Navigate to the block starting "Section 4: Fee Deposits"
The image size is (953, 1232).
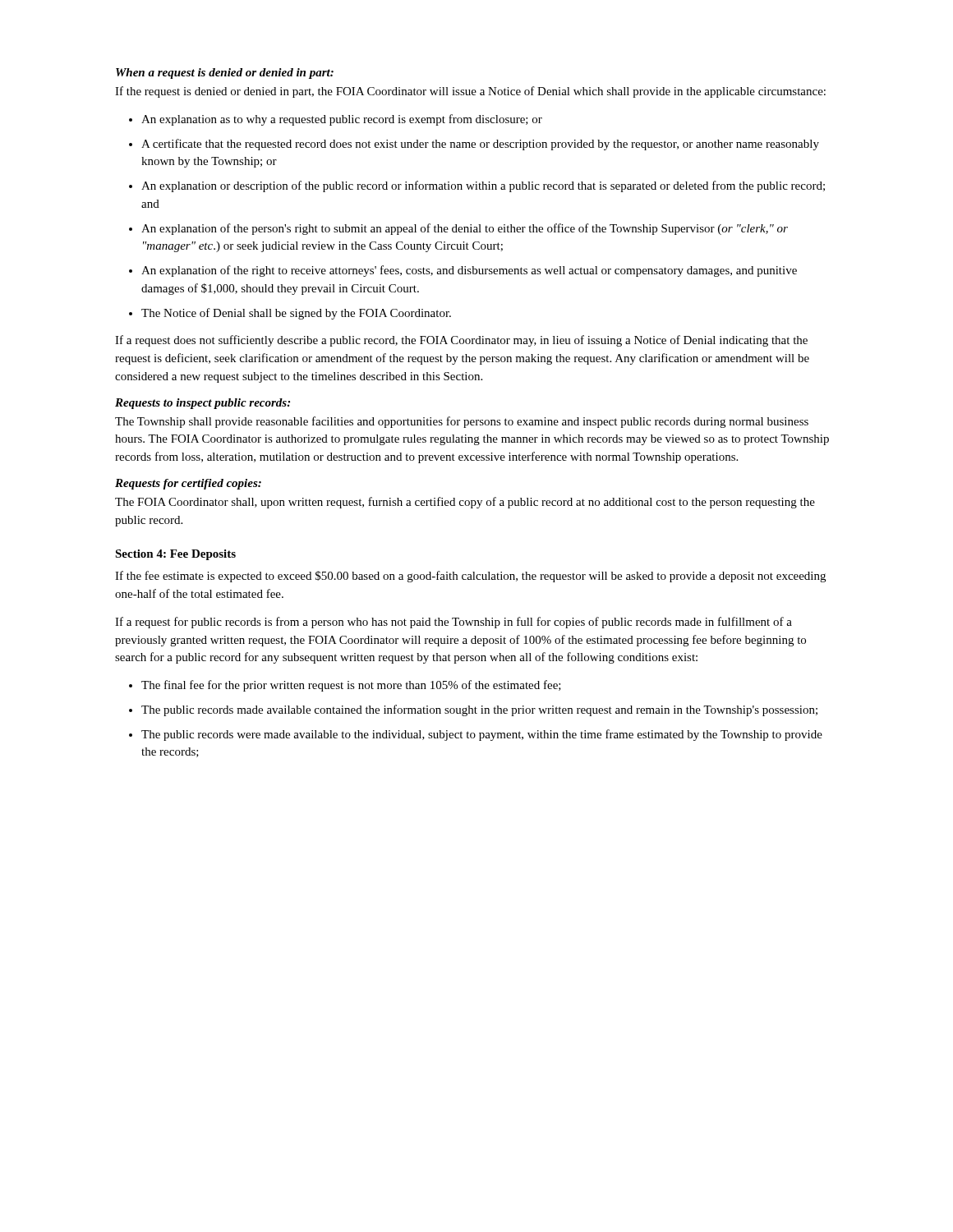(x=175, y=554)
